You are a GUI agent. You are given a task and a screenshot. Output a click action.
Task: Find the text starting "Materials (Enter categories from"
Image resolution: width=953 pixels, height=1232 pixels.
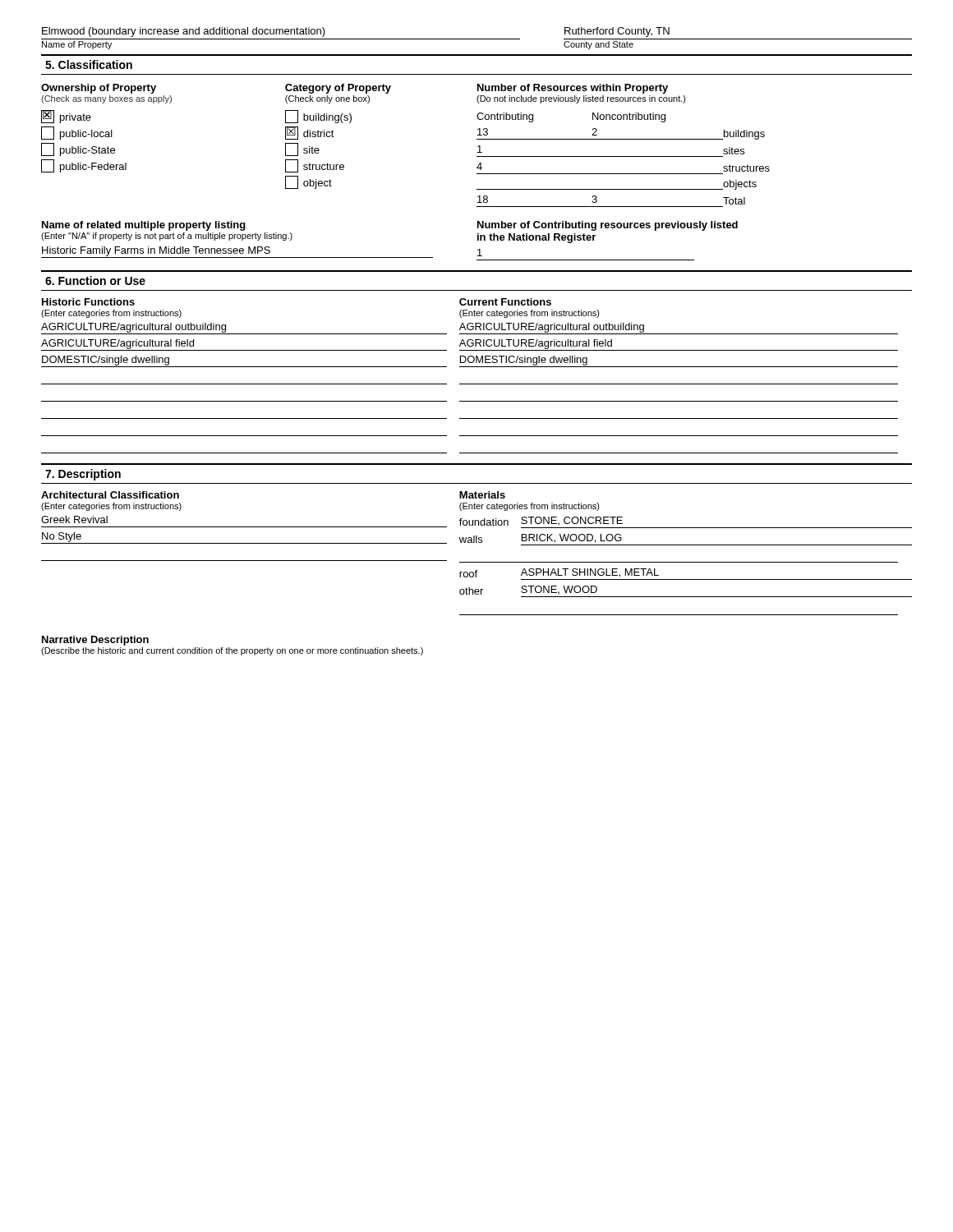[x=685, y=552]
